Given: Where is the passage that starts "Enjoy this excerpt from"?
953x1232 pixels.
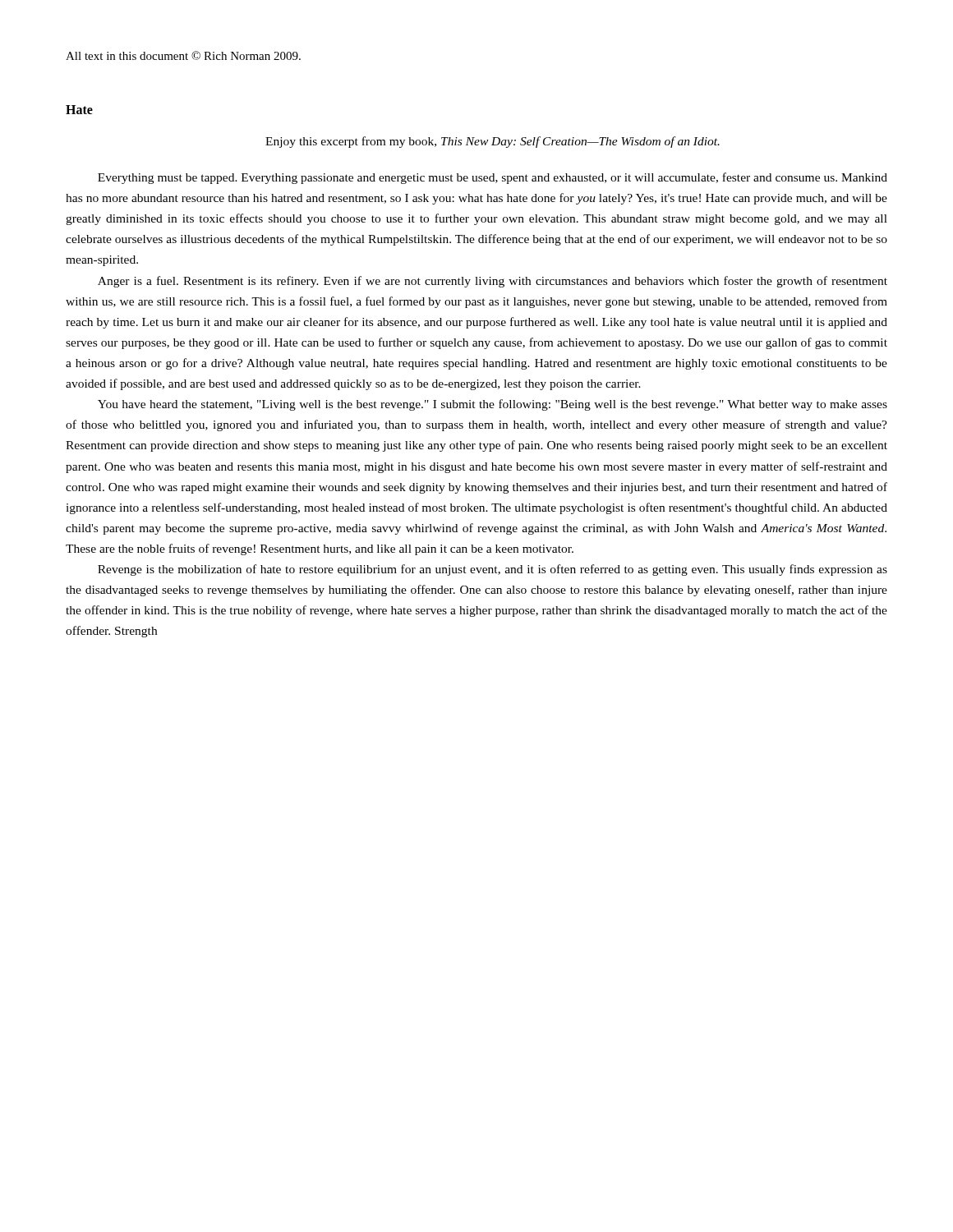Looking at the screenshot, I should 493,141.
